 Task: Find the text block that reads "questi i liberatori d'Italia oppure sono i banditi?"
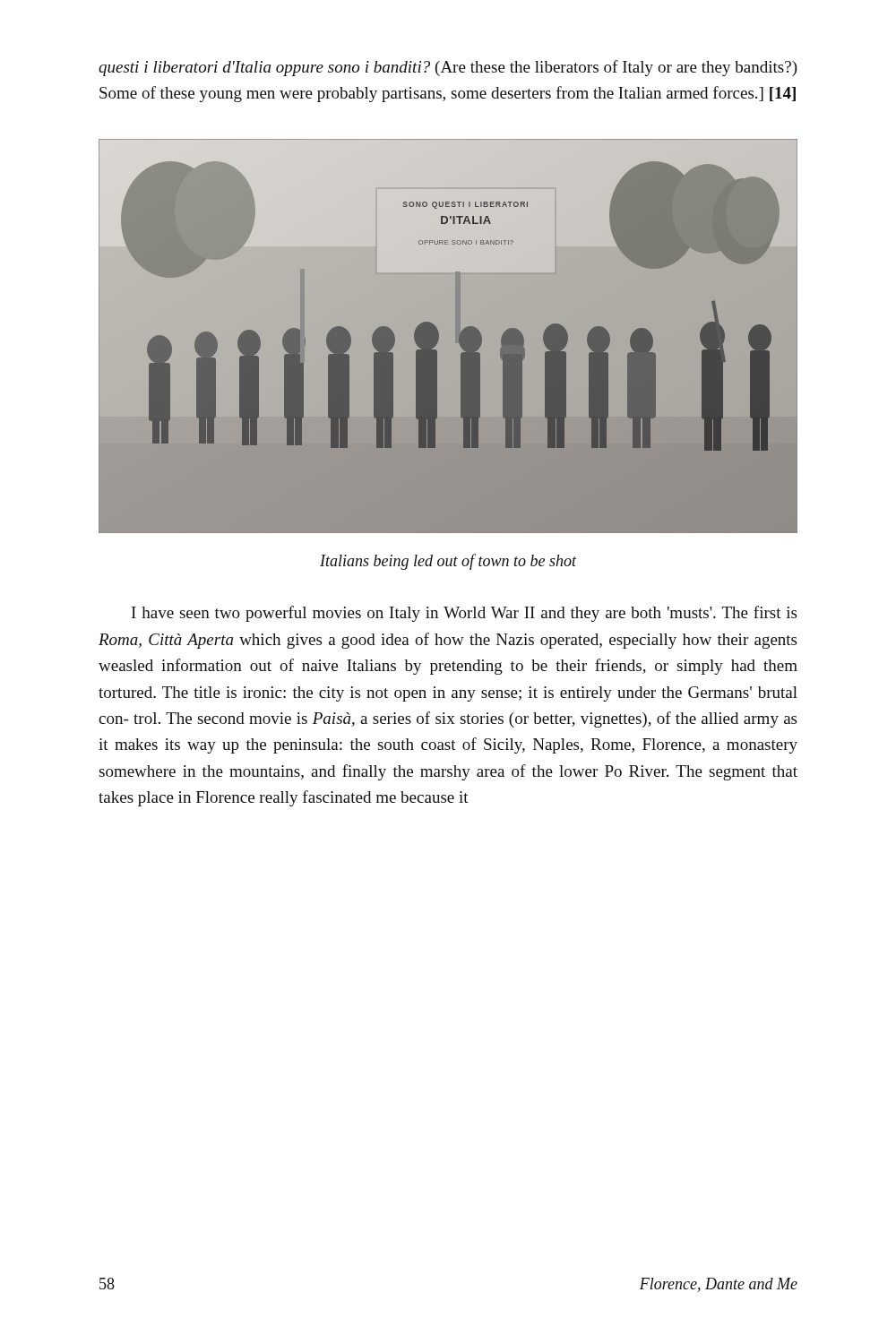(448, 80)
